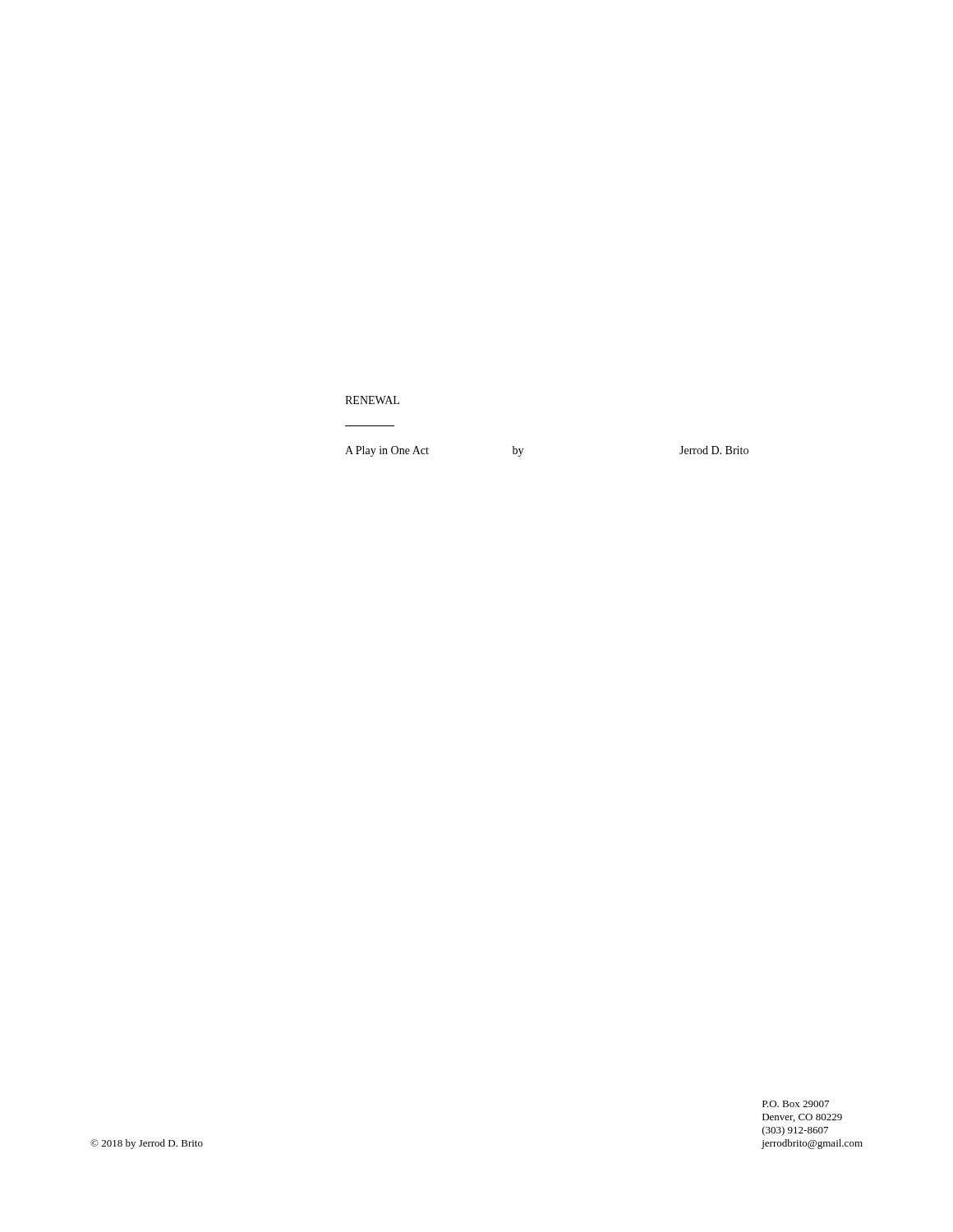
Task: Click on the text block that says "© 2018 by Jerrod"
Action: [x=147, y=1143]
